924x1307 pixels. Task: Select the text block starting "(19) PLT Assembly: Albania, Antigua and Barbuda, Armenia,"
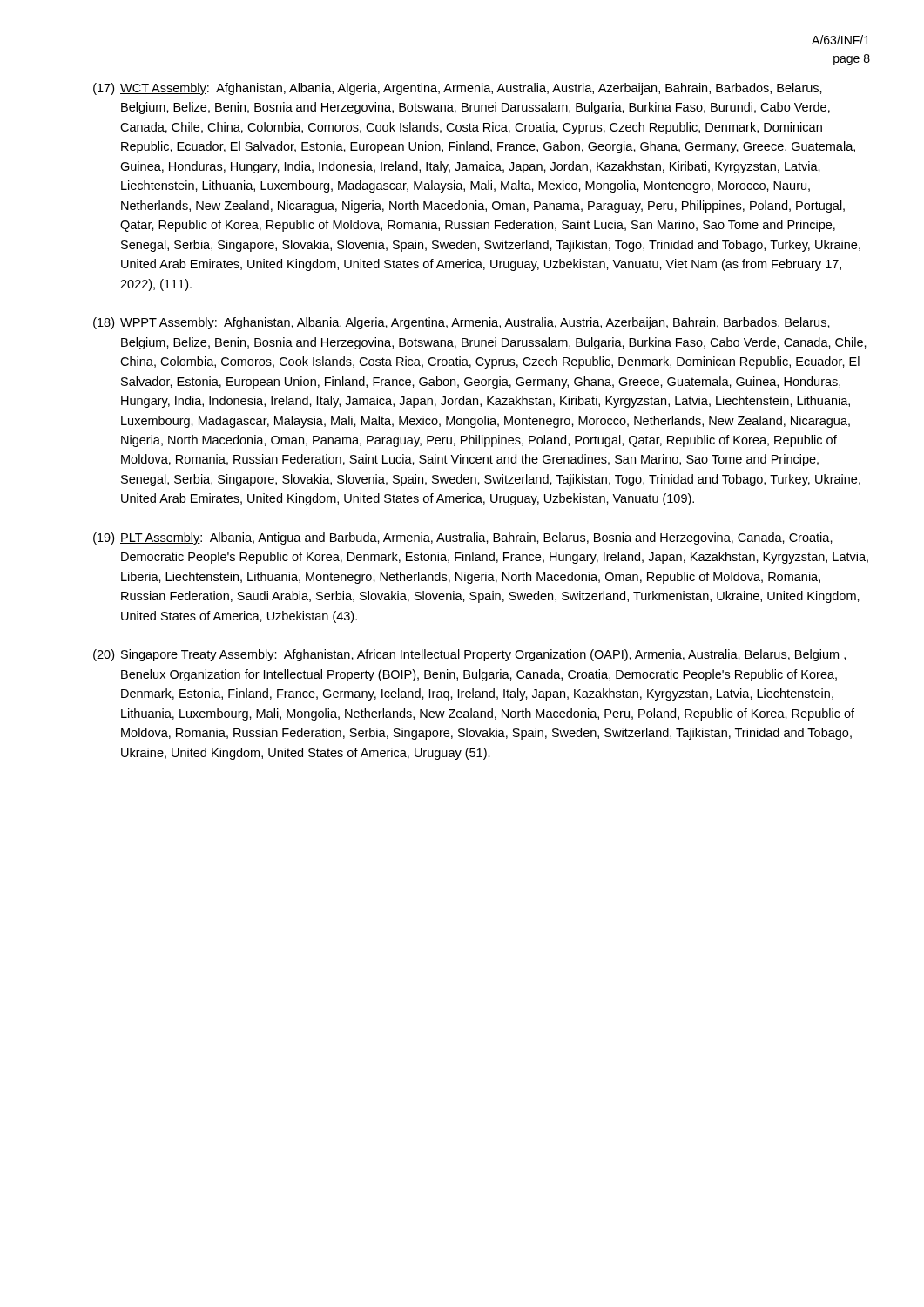click(x=462, y=577)
